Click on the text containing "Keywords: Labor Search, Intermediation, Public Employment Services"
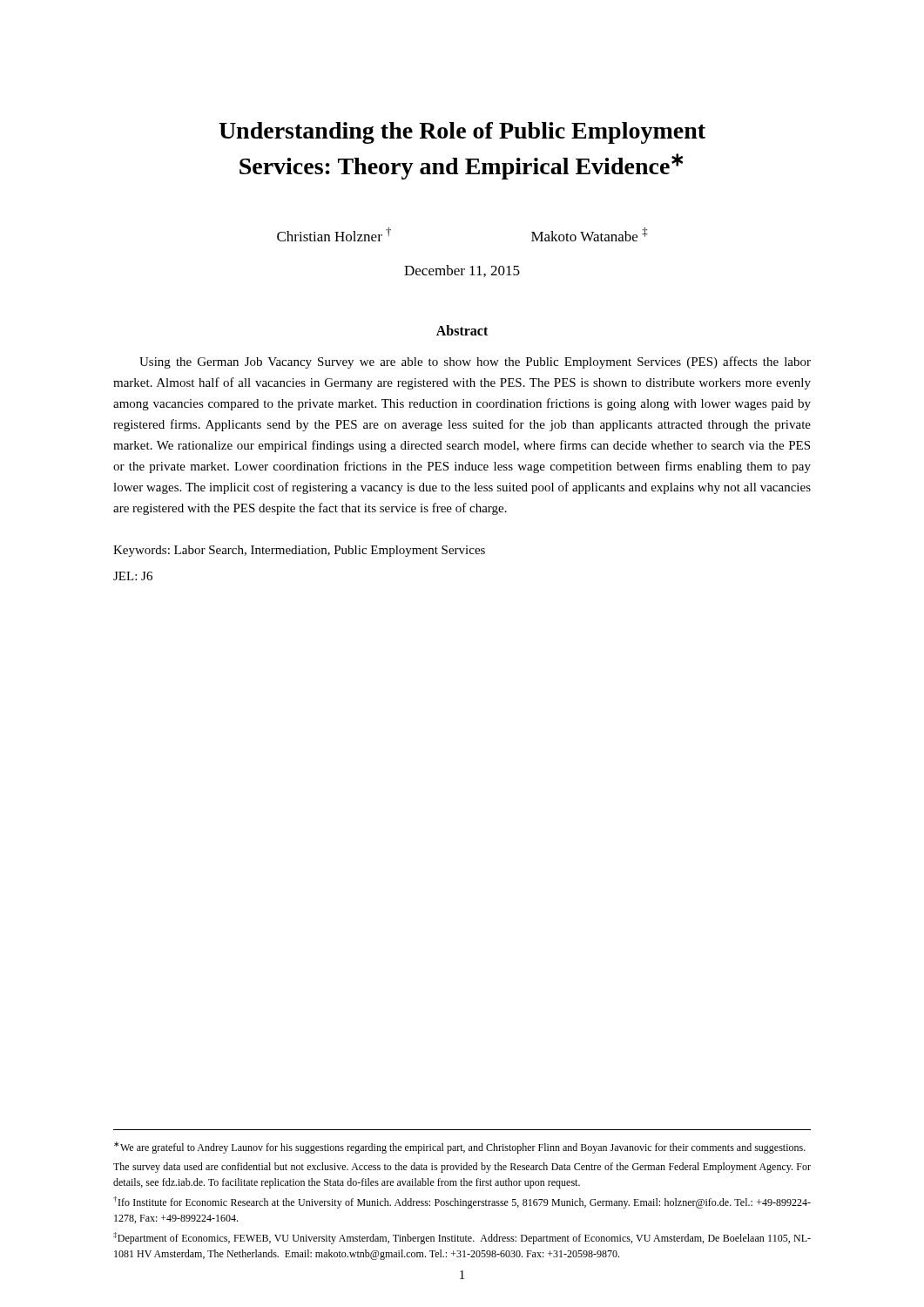The width and height of the screenshot is (924, 1307). [x=299, y=550]
